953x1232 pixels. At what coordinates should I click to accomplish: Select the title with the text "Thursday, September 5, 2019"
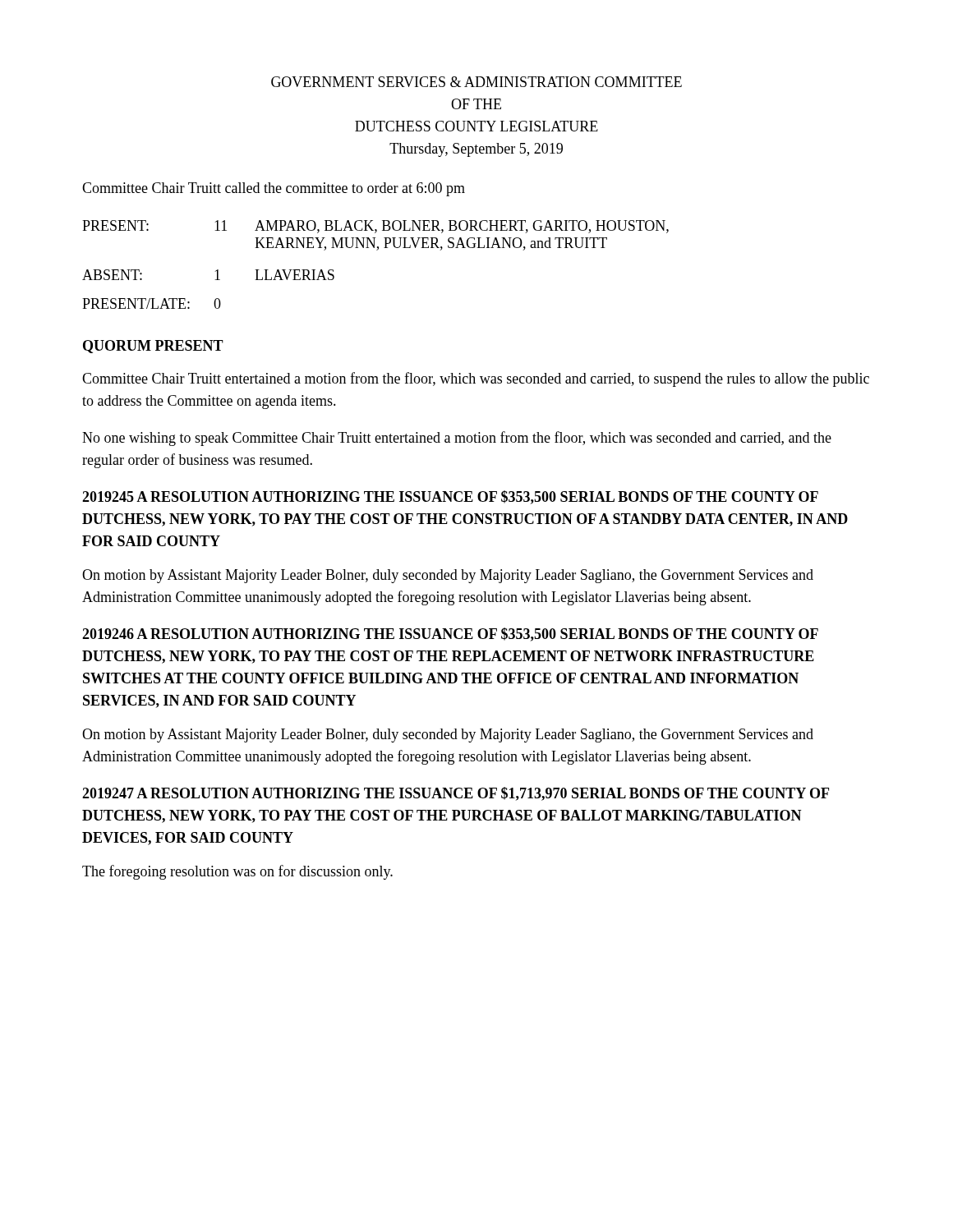coord(476,149)
